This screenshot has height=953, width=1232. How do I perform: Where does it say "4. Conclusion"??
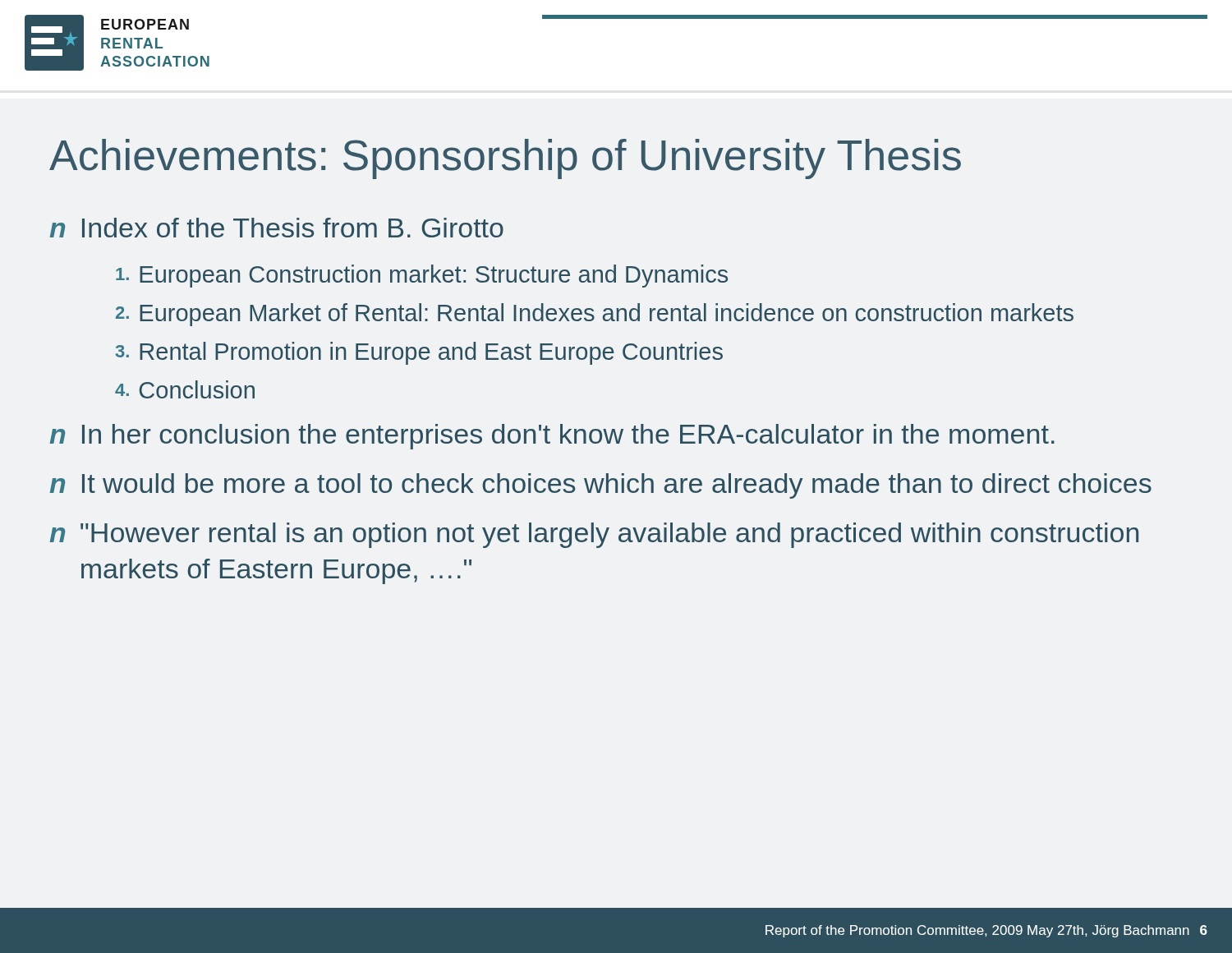(186, 391)
